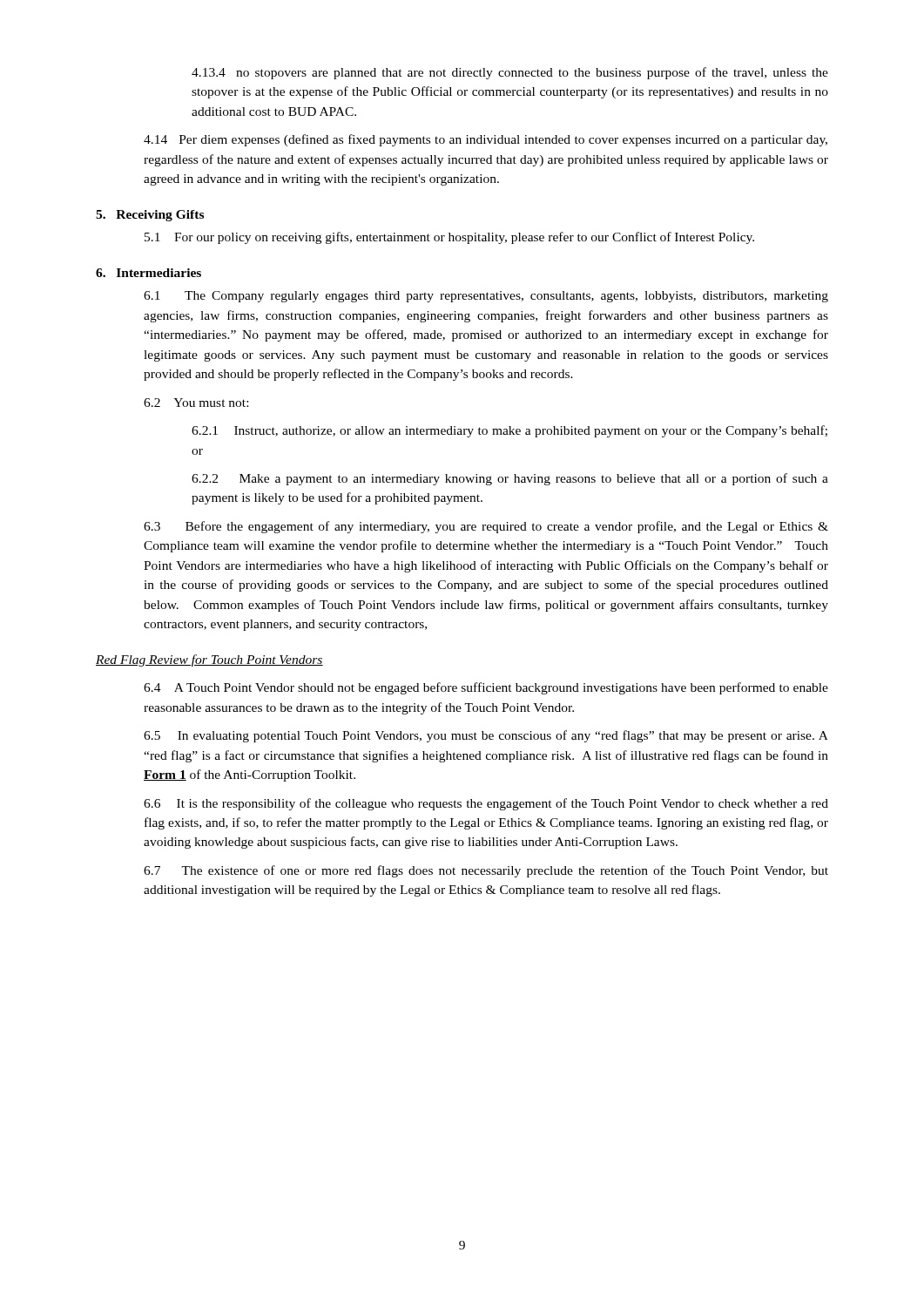Image resolution: width=924 pixels, height=1307 pixels.
Task: Point to the element starting "4 A Touch Point"
Action: (x=486, y=697)
